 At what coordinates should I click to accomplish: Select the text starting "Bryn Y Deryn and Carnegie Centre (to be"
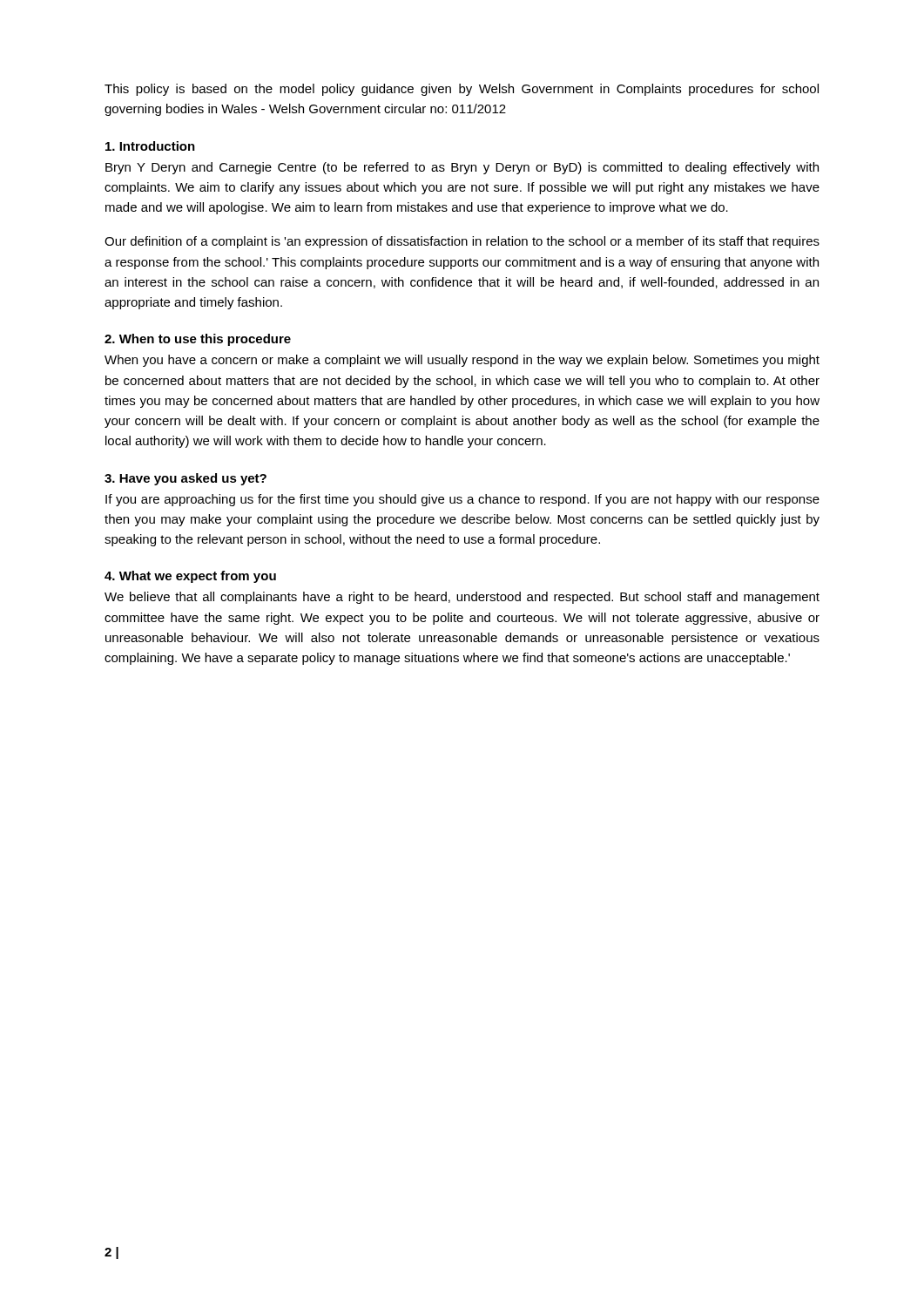coord(462,187)
